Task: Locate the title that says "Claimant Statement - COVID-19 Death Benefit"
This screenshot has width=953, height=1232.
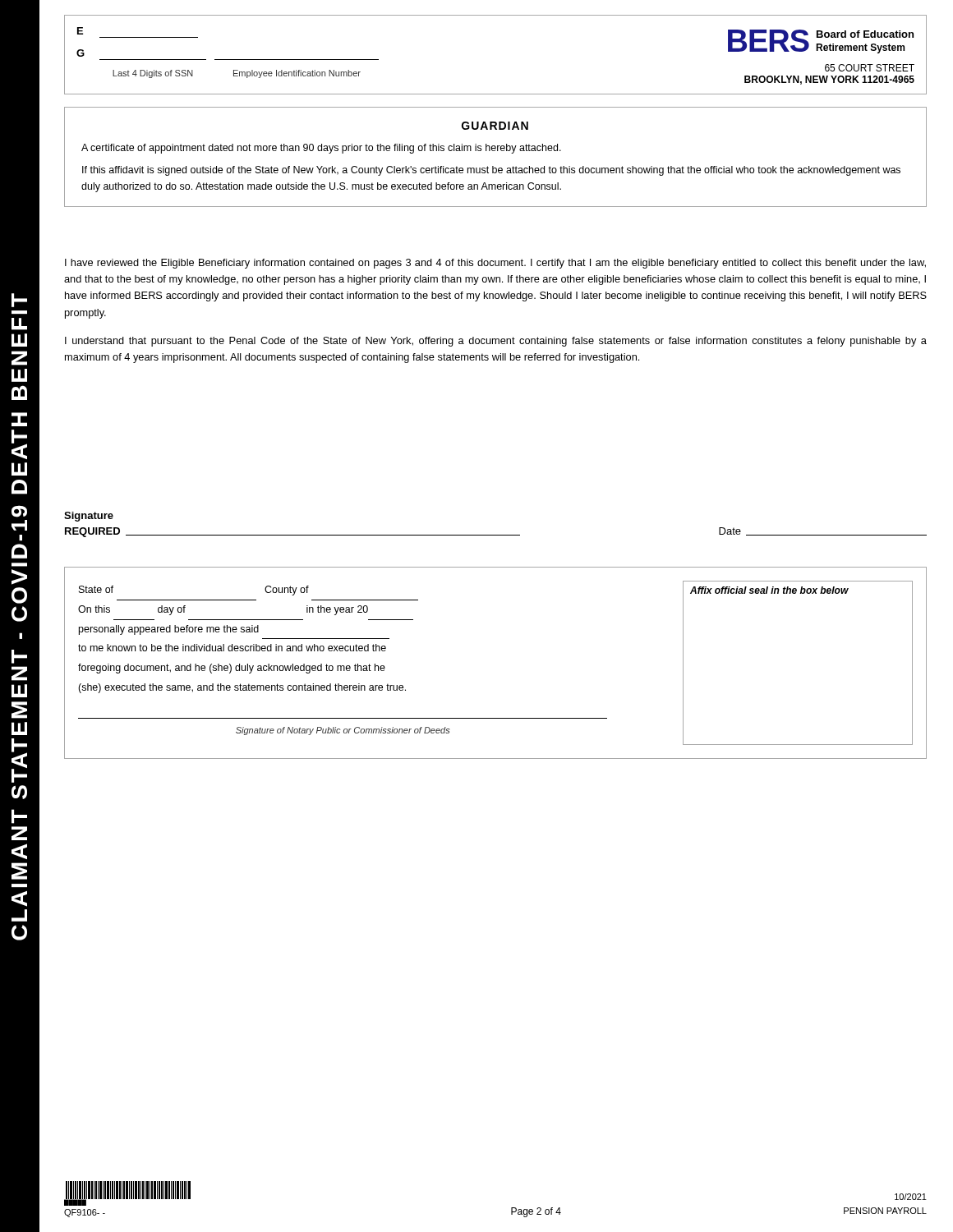Action: click(x=20, y=616)
